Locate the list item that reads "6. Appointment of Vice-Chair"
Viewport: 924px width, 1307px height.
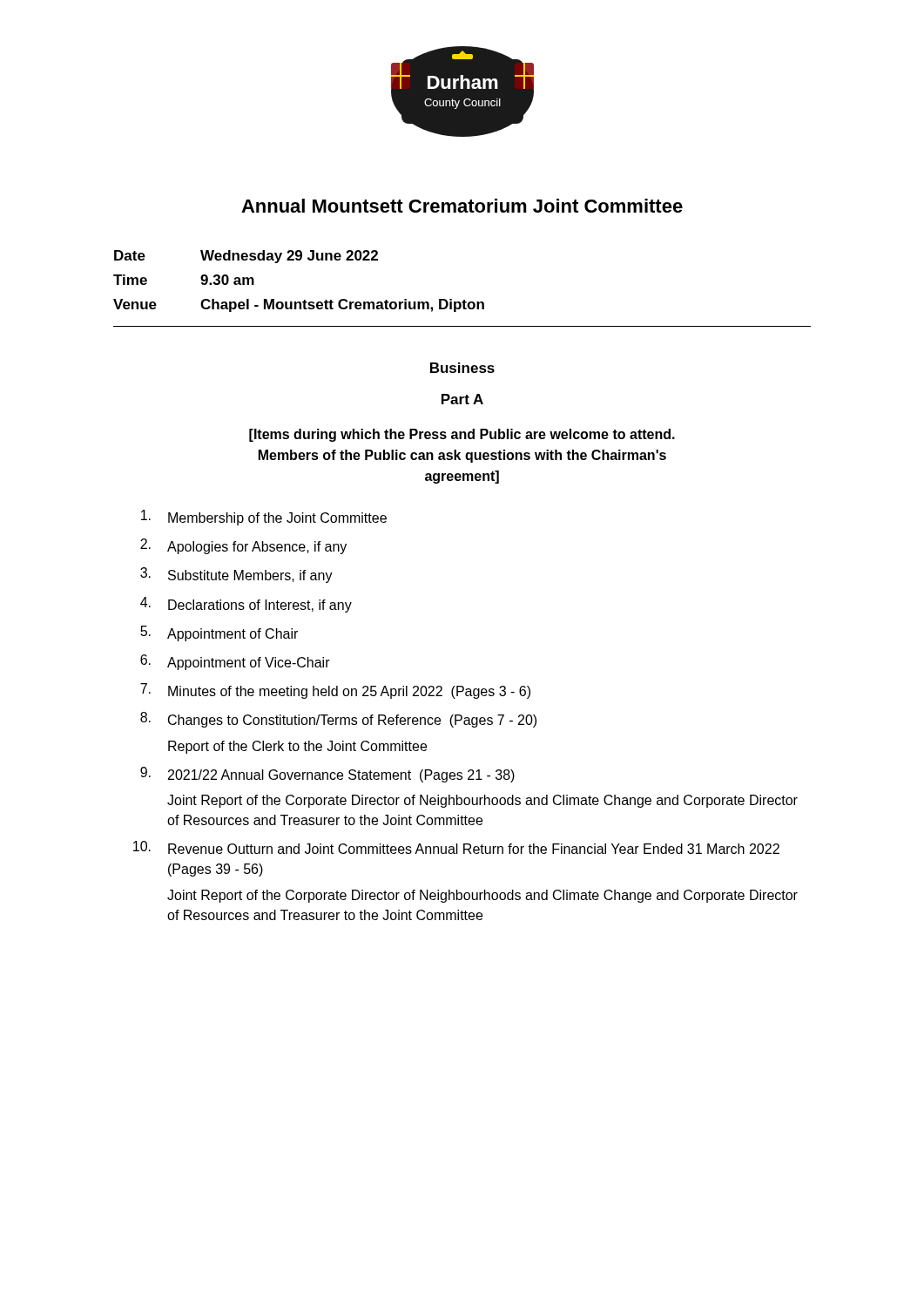tap(235, 662)
